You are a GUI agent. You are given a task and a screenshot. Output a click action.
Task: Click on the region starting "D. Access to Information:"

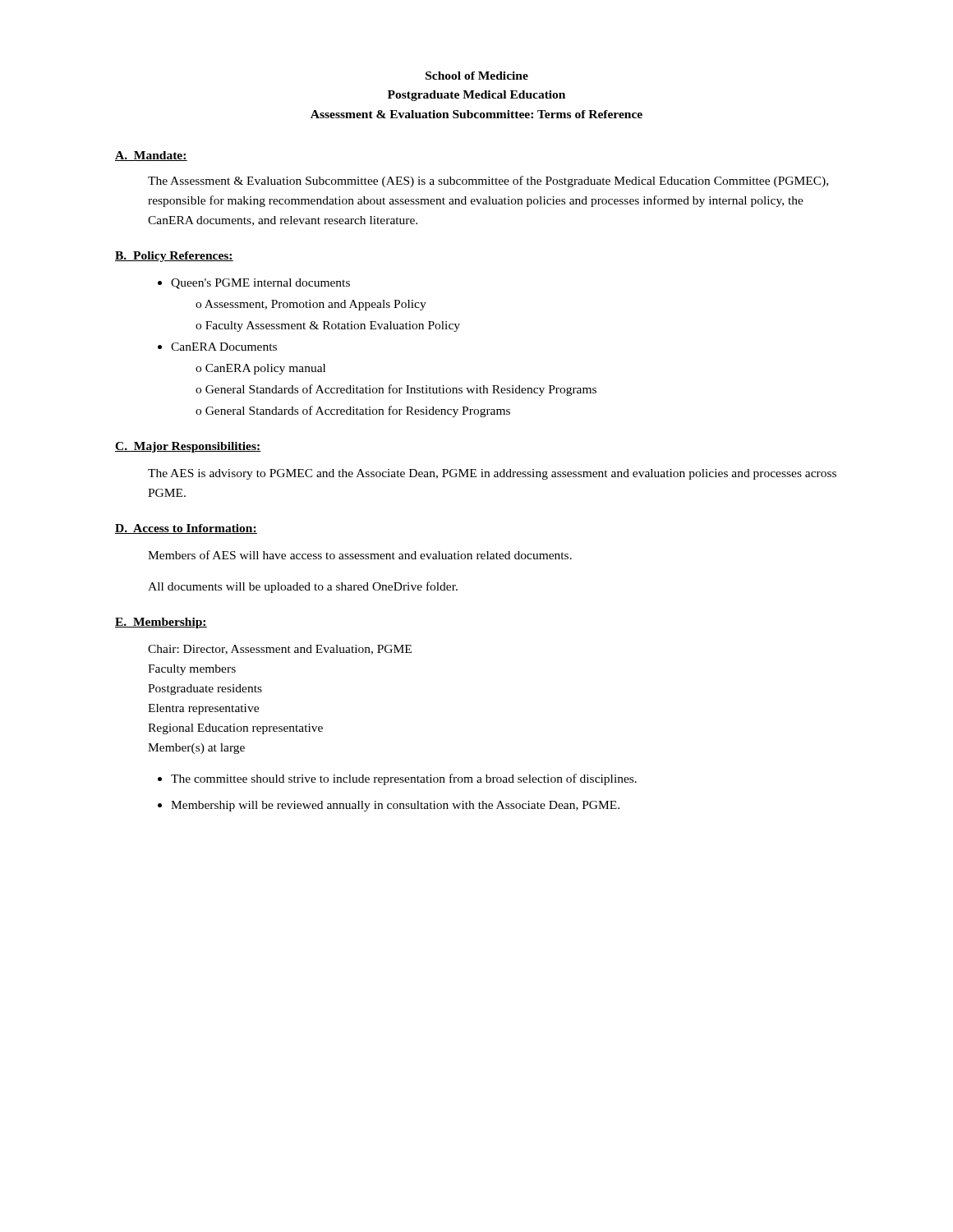[186, 528]
